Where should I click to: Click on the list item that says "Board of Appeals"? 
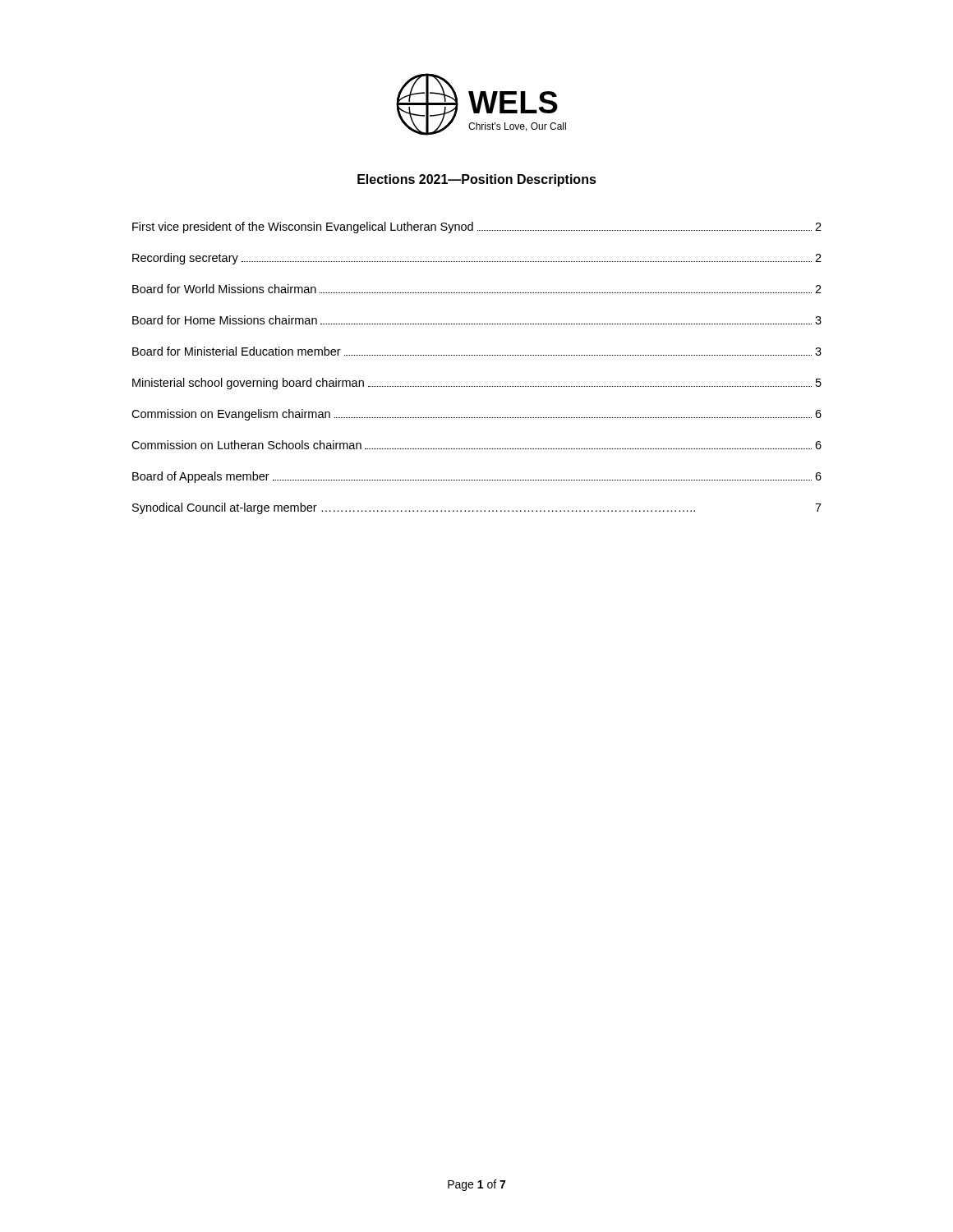tap(476, 476)
